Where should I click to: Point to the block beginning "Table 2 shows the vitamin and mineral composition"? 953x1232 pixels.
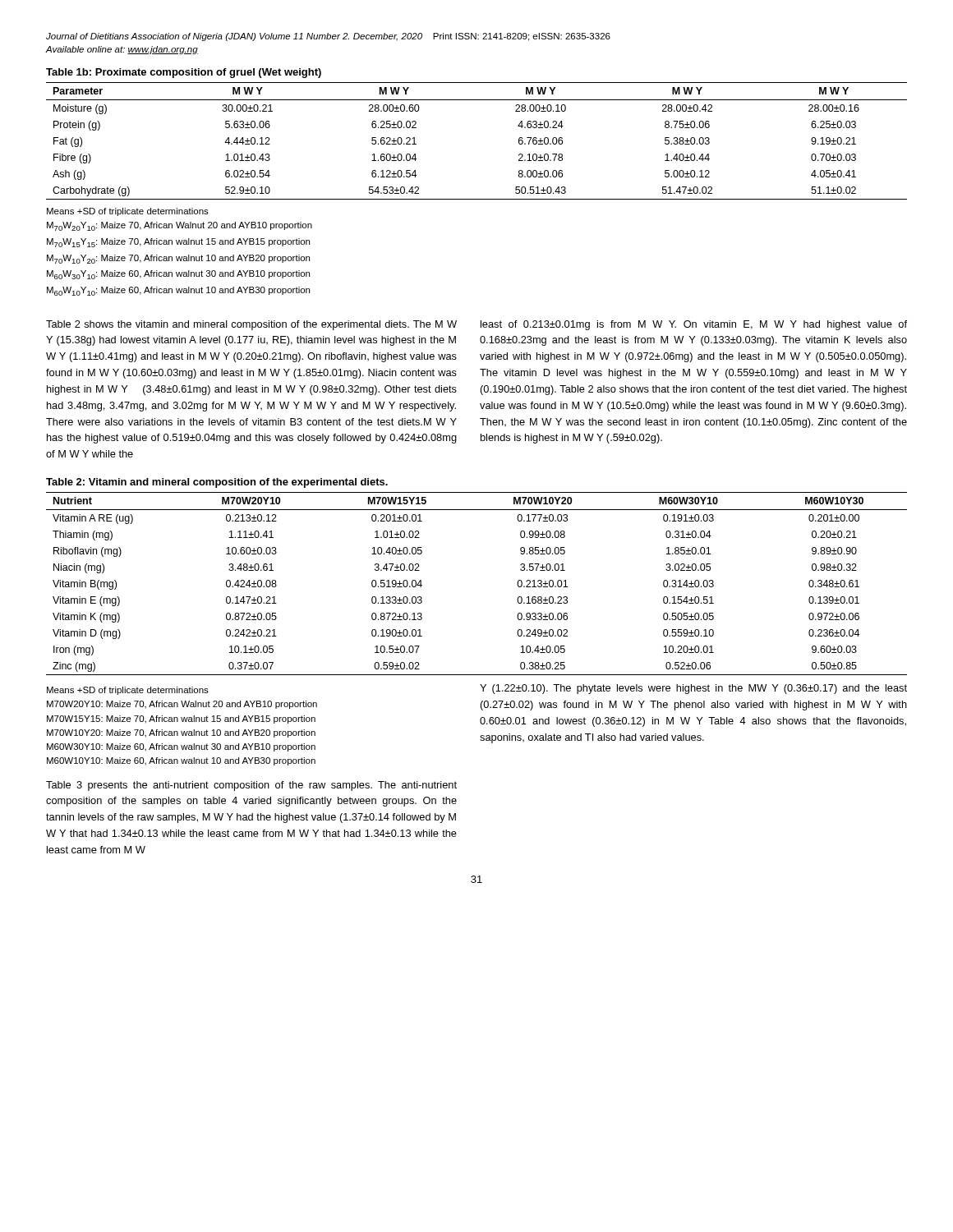(x=251, y=389)
